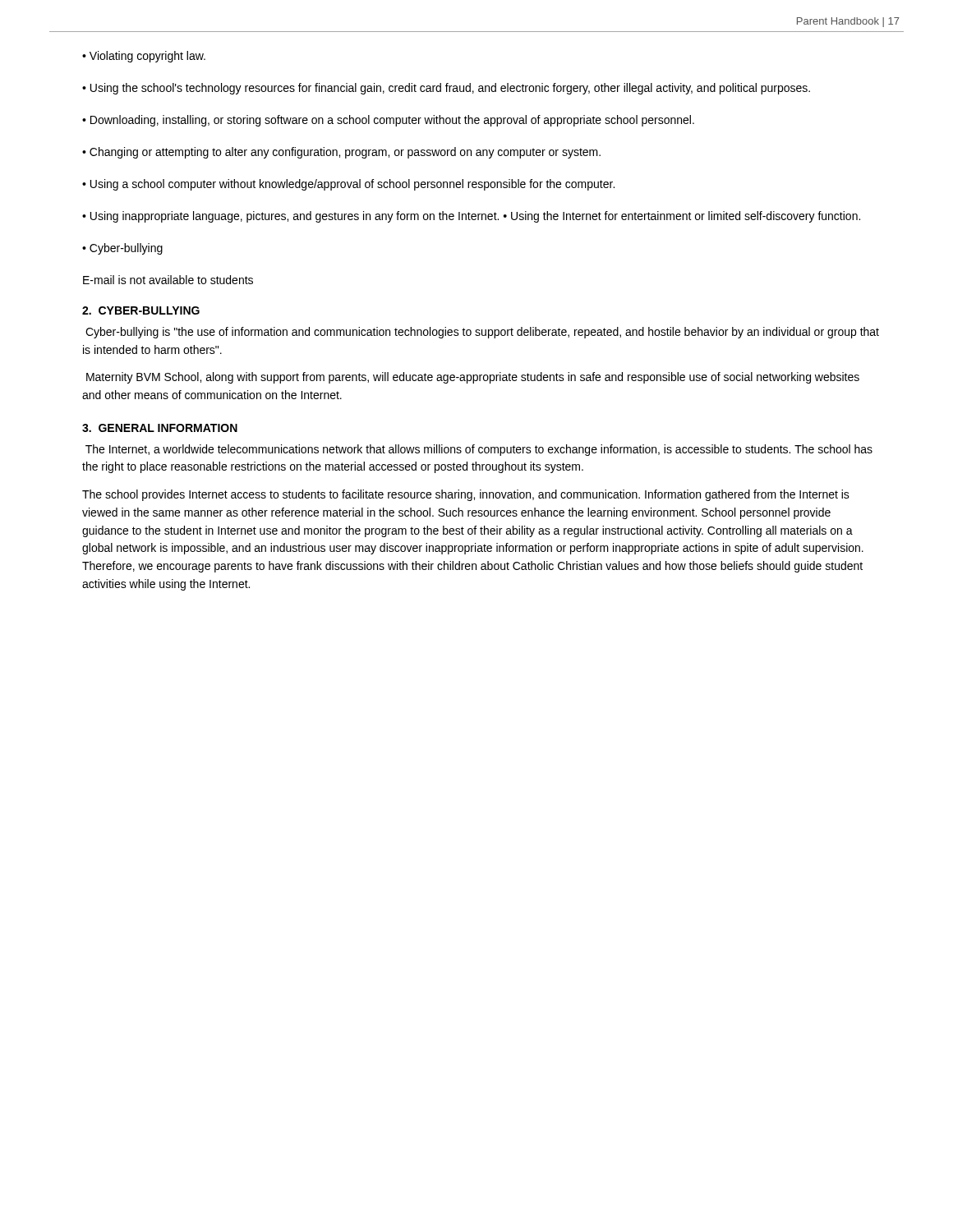Point to the text block starting "• Using the school's technology resources for"

pos(447,88)
